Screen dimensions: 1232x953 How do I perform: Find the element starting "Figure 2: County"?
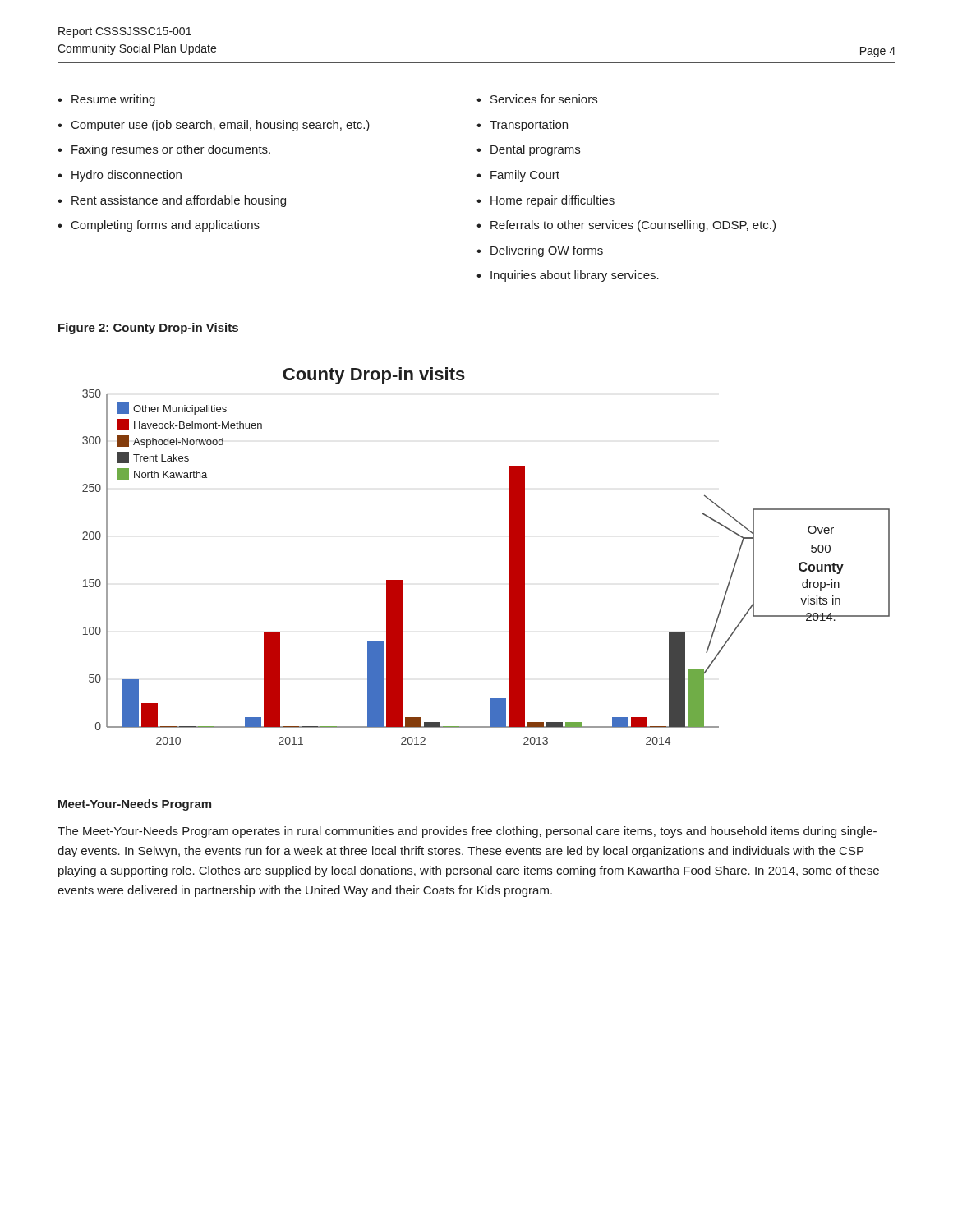[148, 327]
